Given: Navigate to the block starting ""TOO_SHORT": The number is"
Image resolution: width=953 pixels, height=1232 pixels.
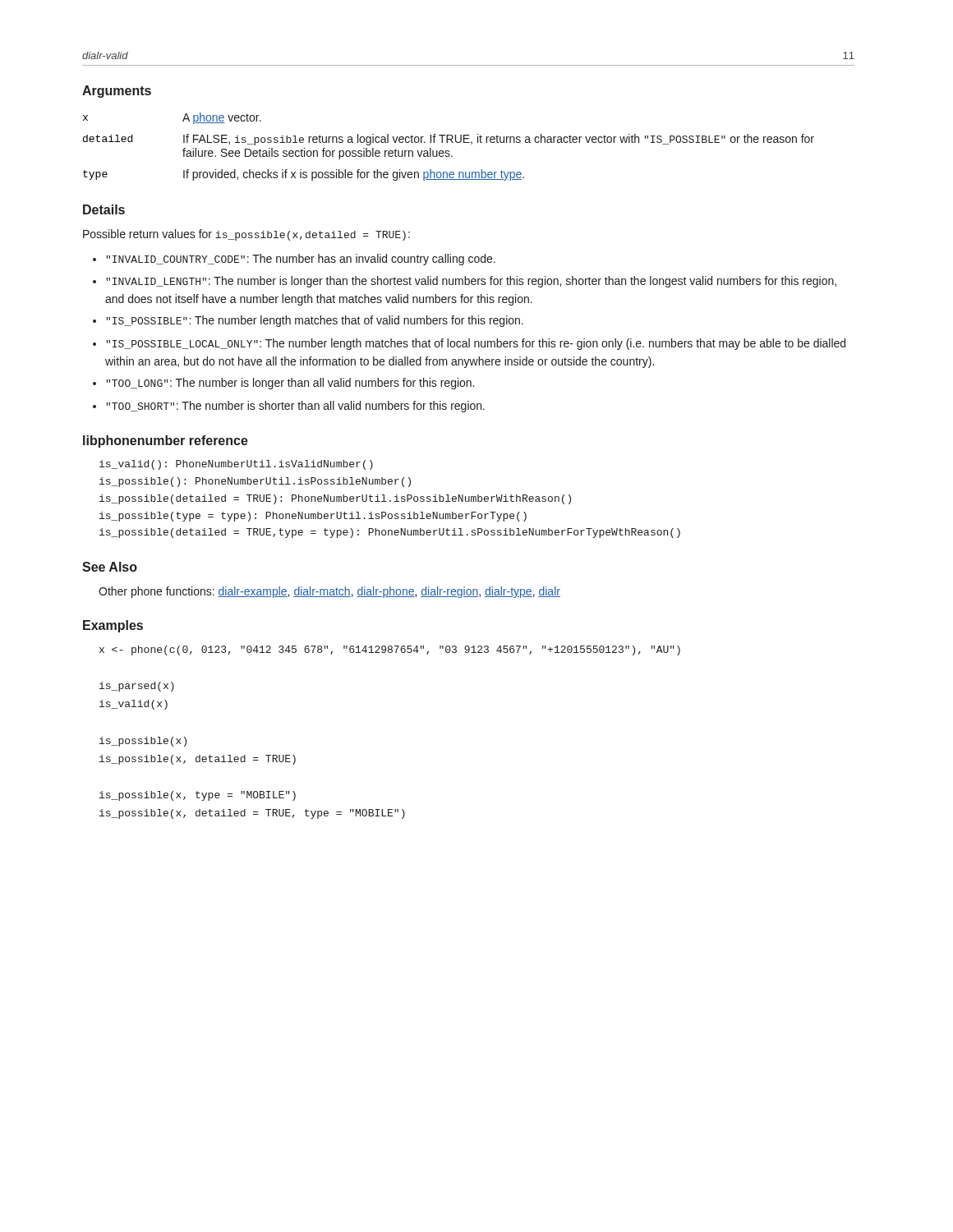Looking at the screenshot, I should 480,407.
